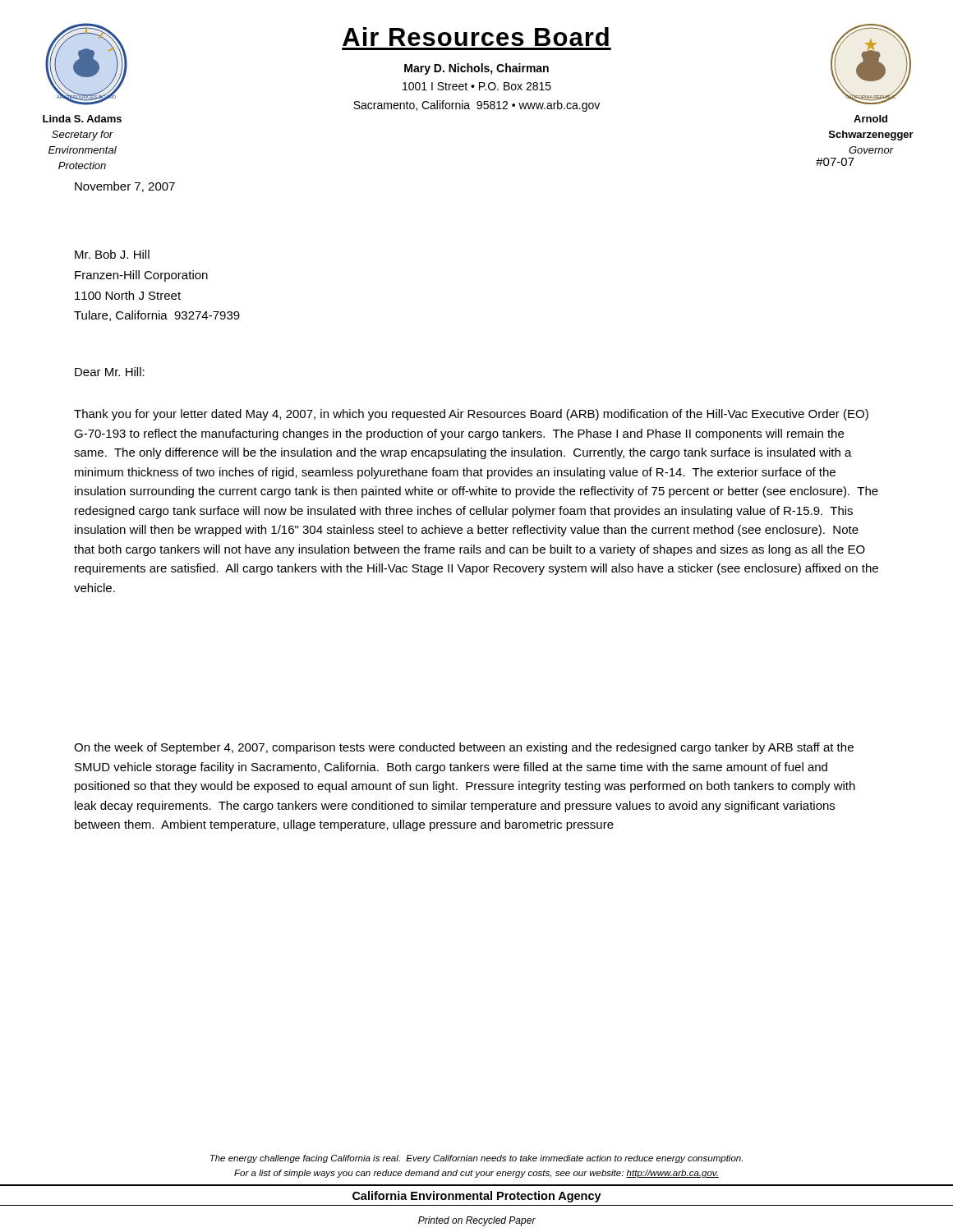953x1232 pixels.
Task: Point to the block starting "Dear Mr. Hill:"
Action: click(110, 372)
